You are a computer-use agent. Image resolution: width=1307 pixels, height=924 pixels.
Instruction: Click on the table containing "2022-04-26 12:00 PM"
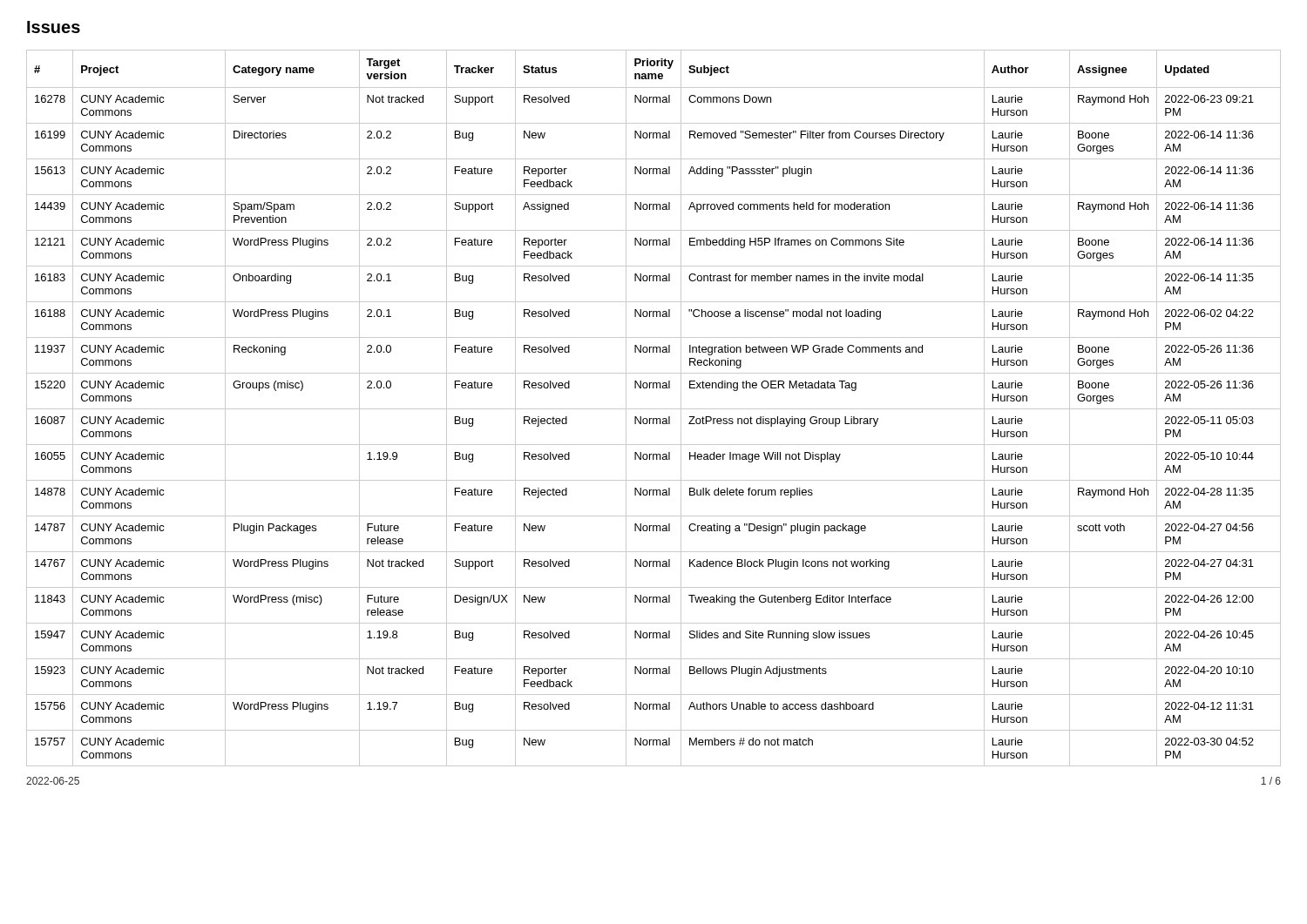pos(654,408)
